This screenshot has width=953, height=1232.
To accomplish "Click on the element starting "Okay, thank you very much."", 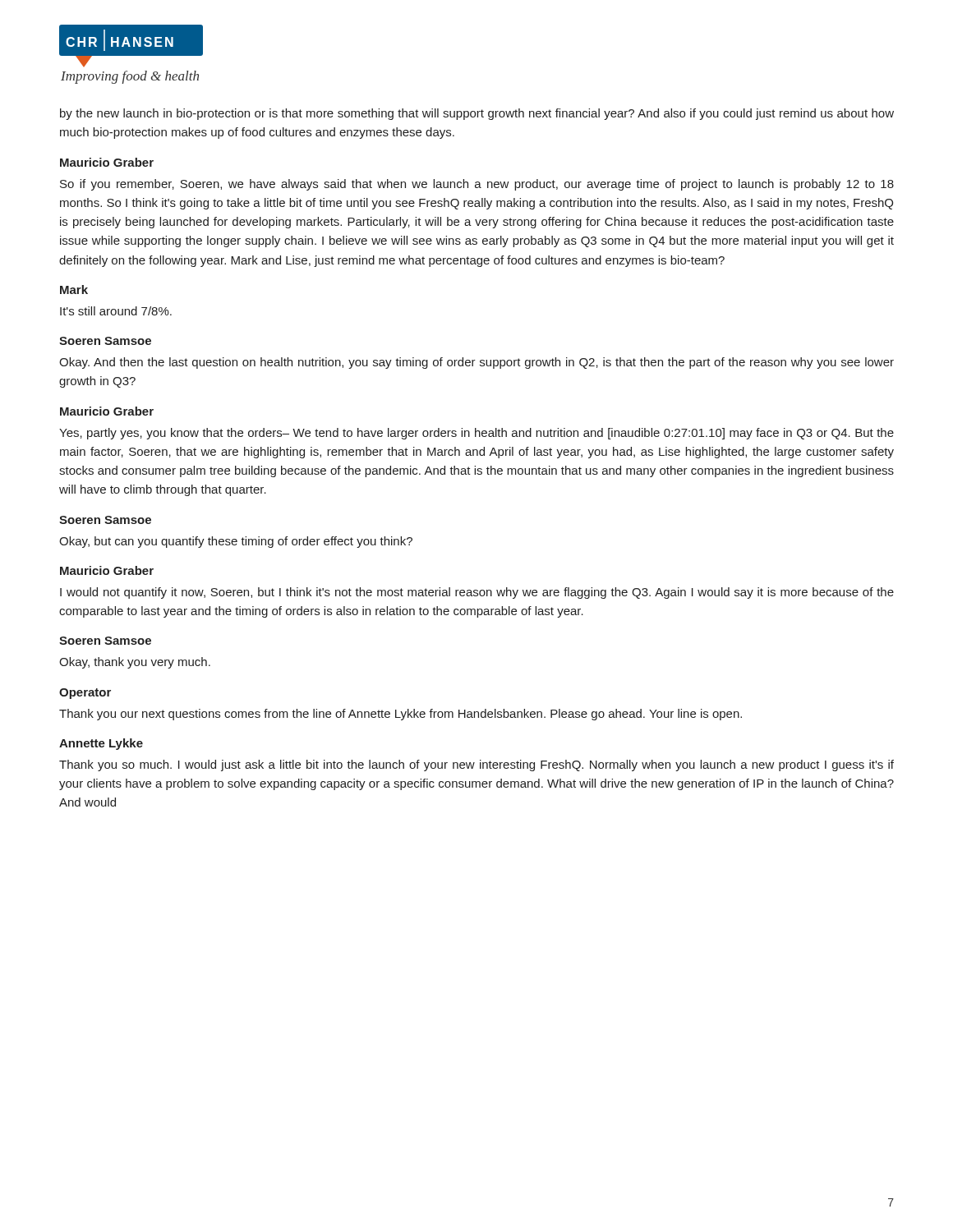I will tap(135, 662).
